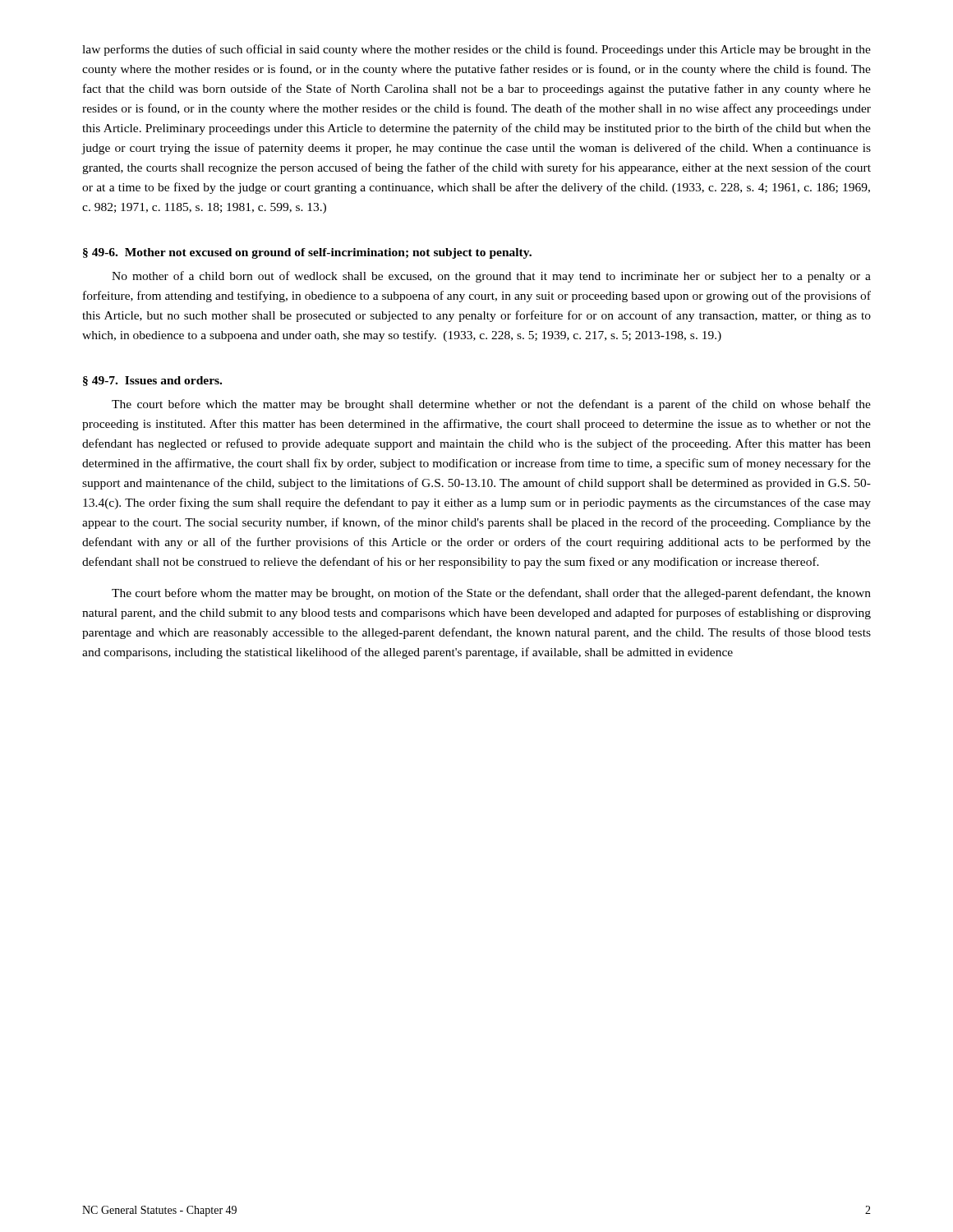The image size is (953, 1232).
Task: Select the text block containing "The court before whom the"
Action: 476,622
